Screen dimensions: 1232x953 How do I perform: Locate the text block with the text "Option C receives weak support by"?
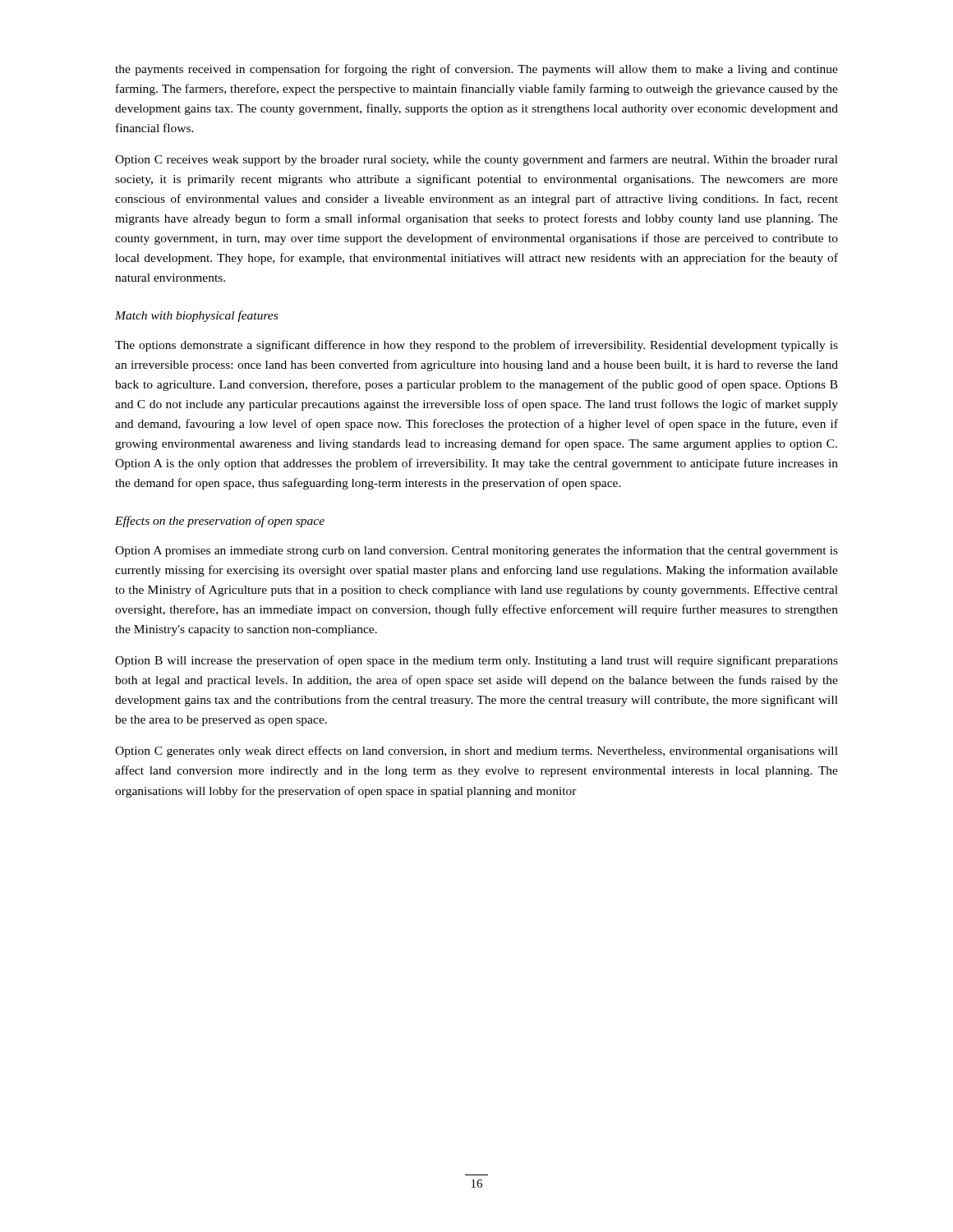(x=476, y=218)
